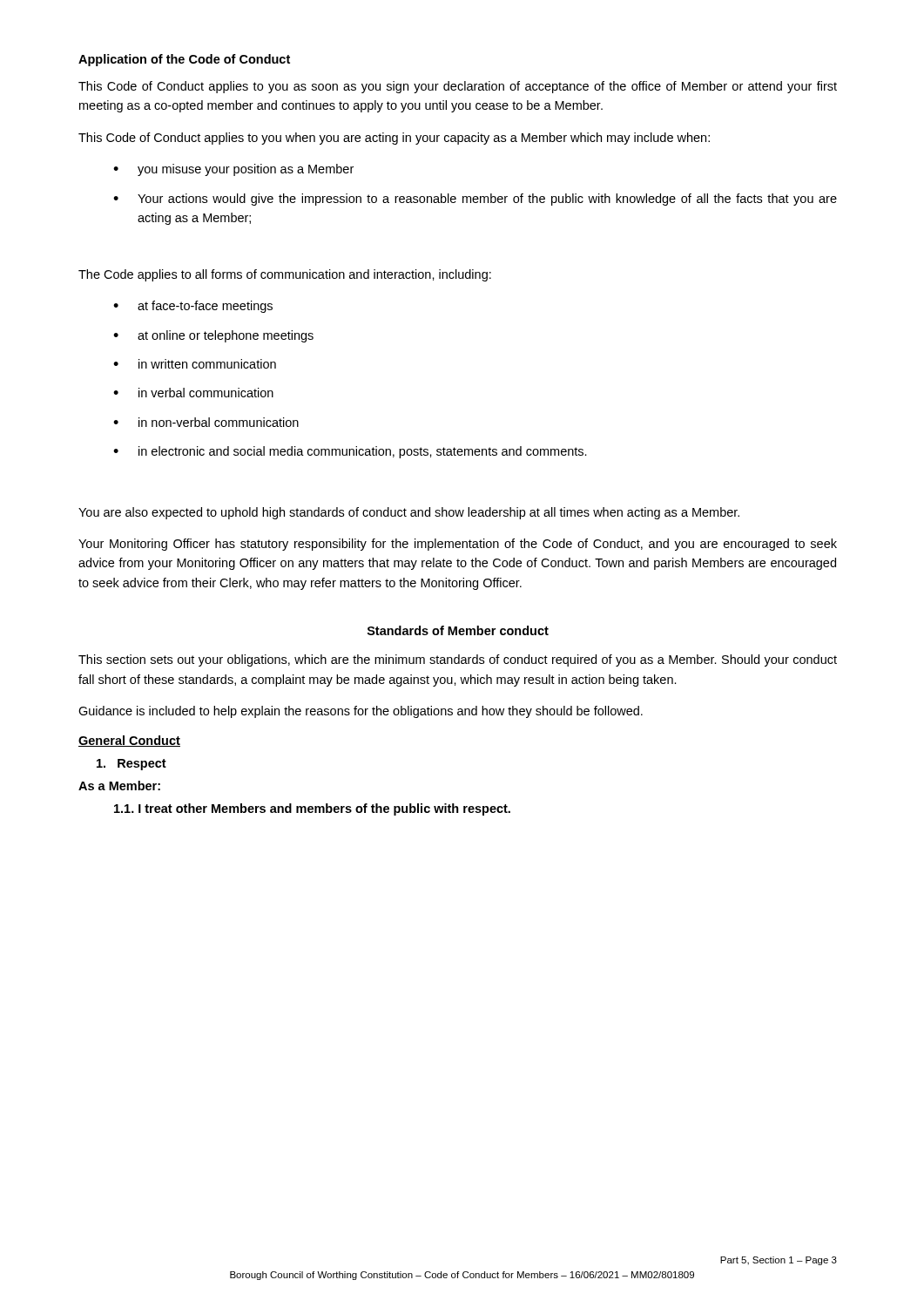Find the block starting "• in written communication"
The image size is (924, 1307).
pyautogui.click(x=195, y=364)
